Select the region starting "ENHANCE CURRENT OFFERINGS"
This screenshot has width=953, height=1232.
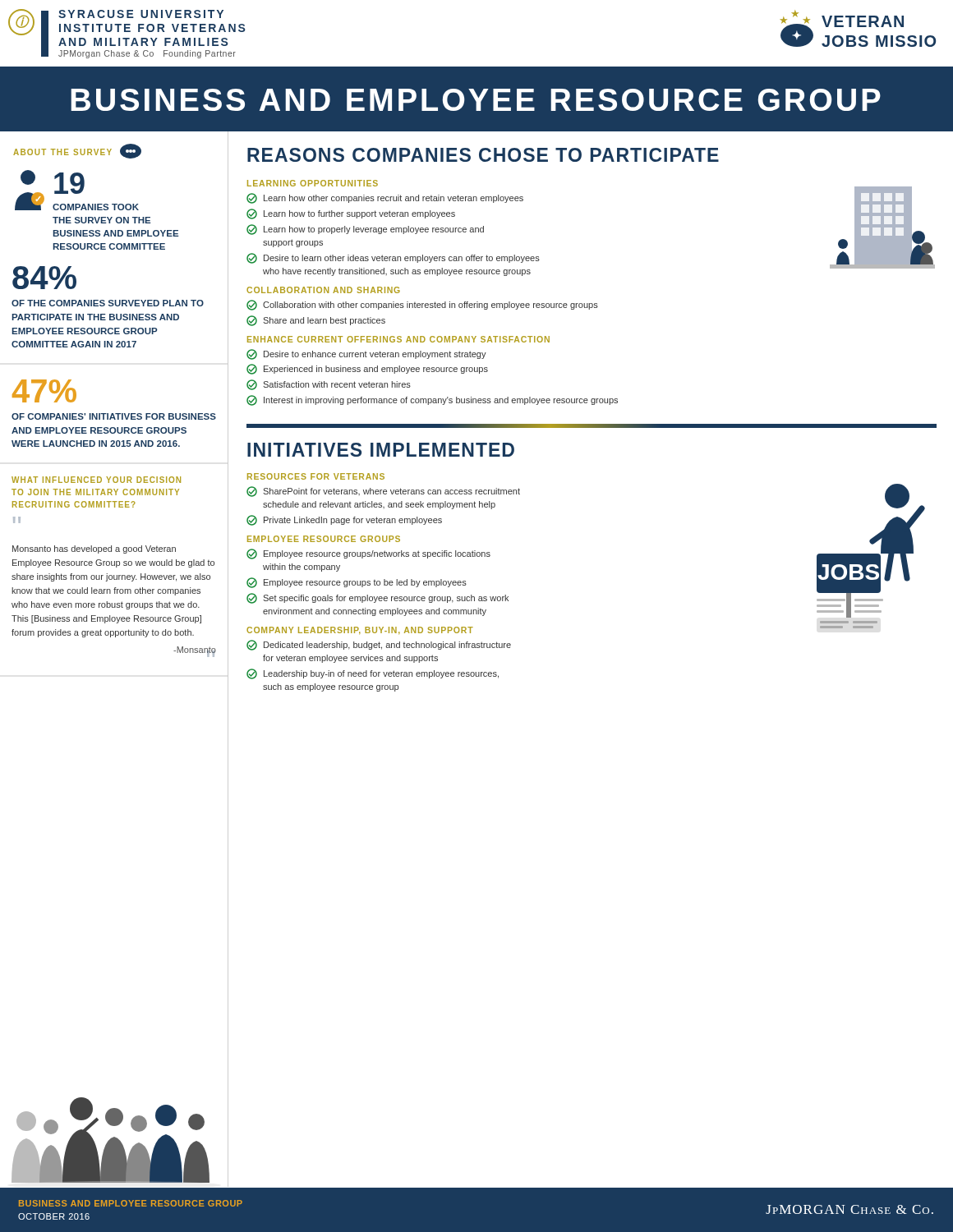(x=399, y=339)
